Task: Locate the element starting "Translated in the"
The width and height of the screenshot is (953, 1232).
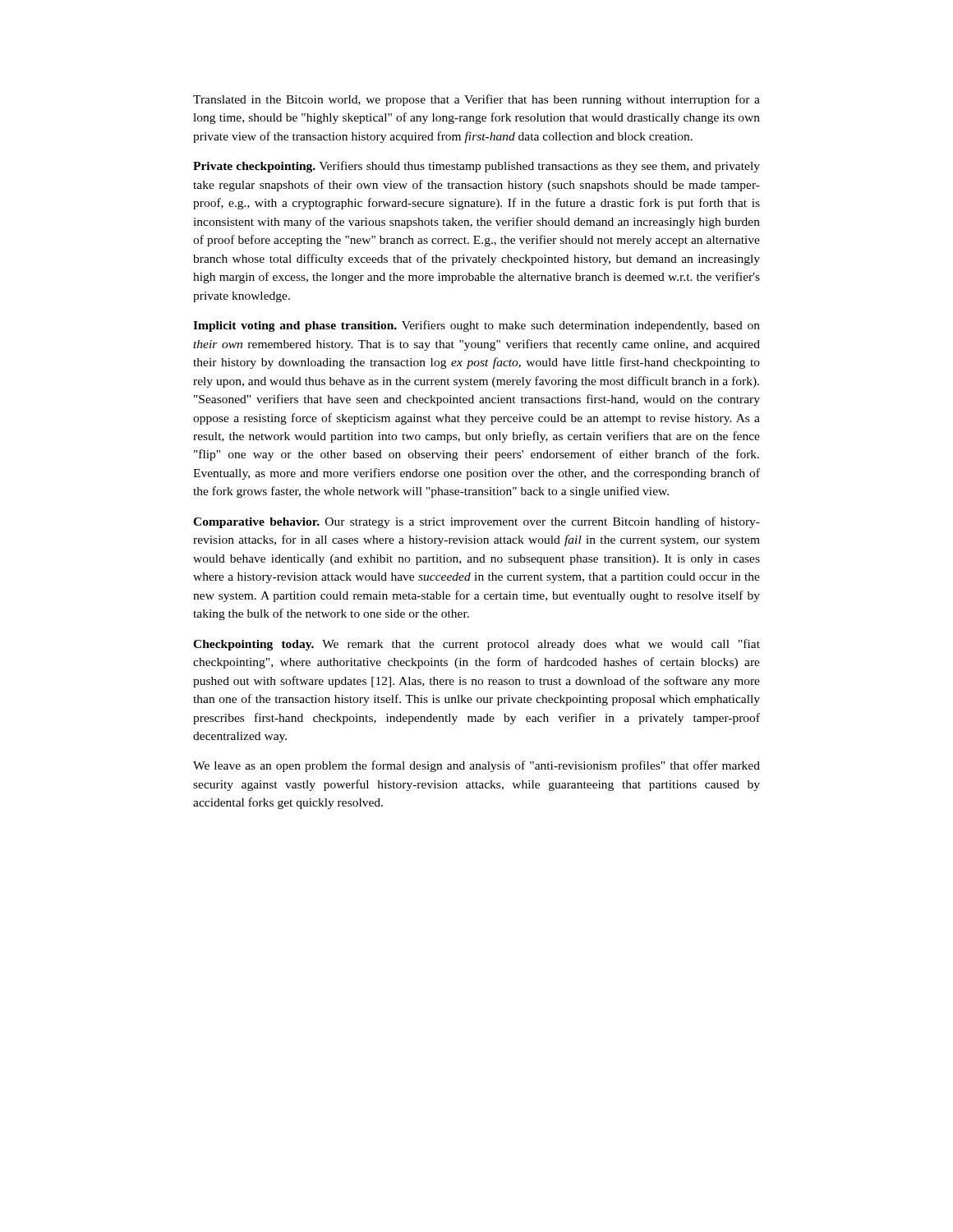Action: (476, 118)
